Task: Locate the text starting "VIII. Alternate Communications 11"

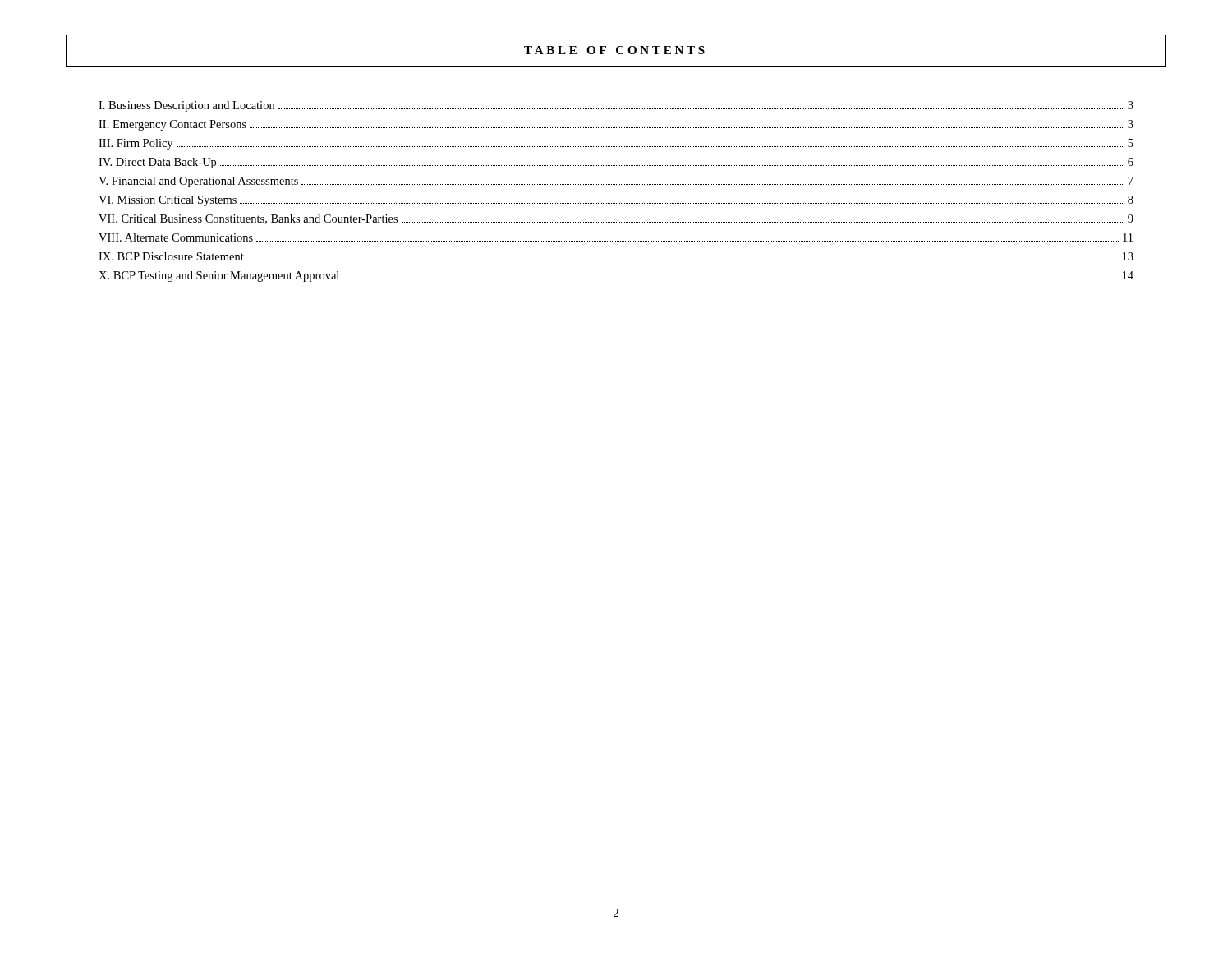Action: pos(616,238)
